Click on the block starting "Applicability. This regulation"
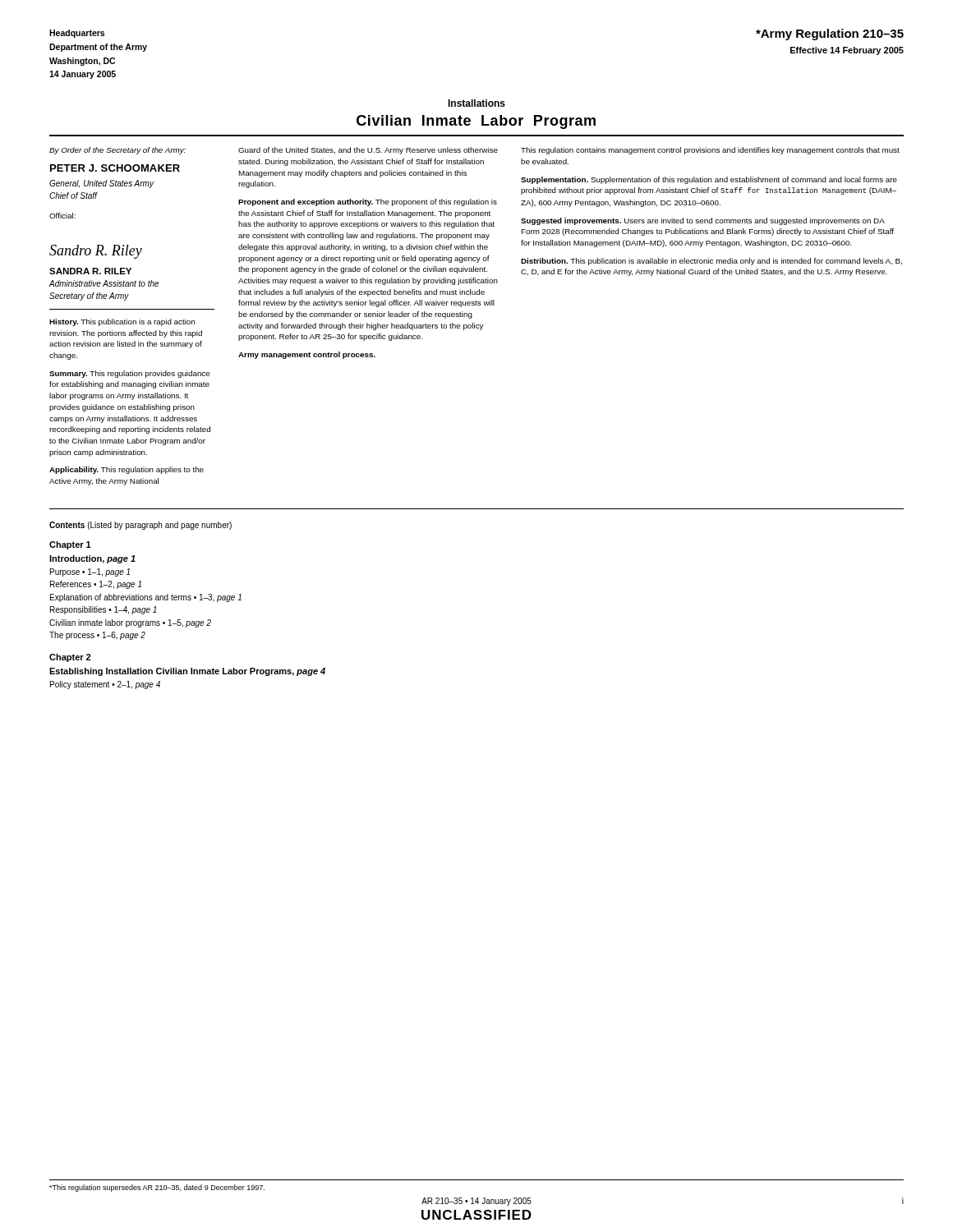 [127, 475]
